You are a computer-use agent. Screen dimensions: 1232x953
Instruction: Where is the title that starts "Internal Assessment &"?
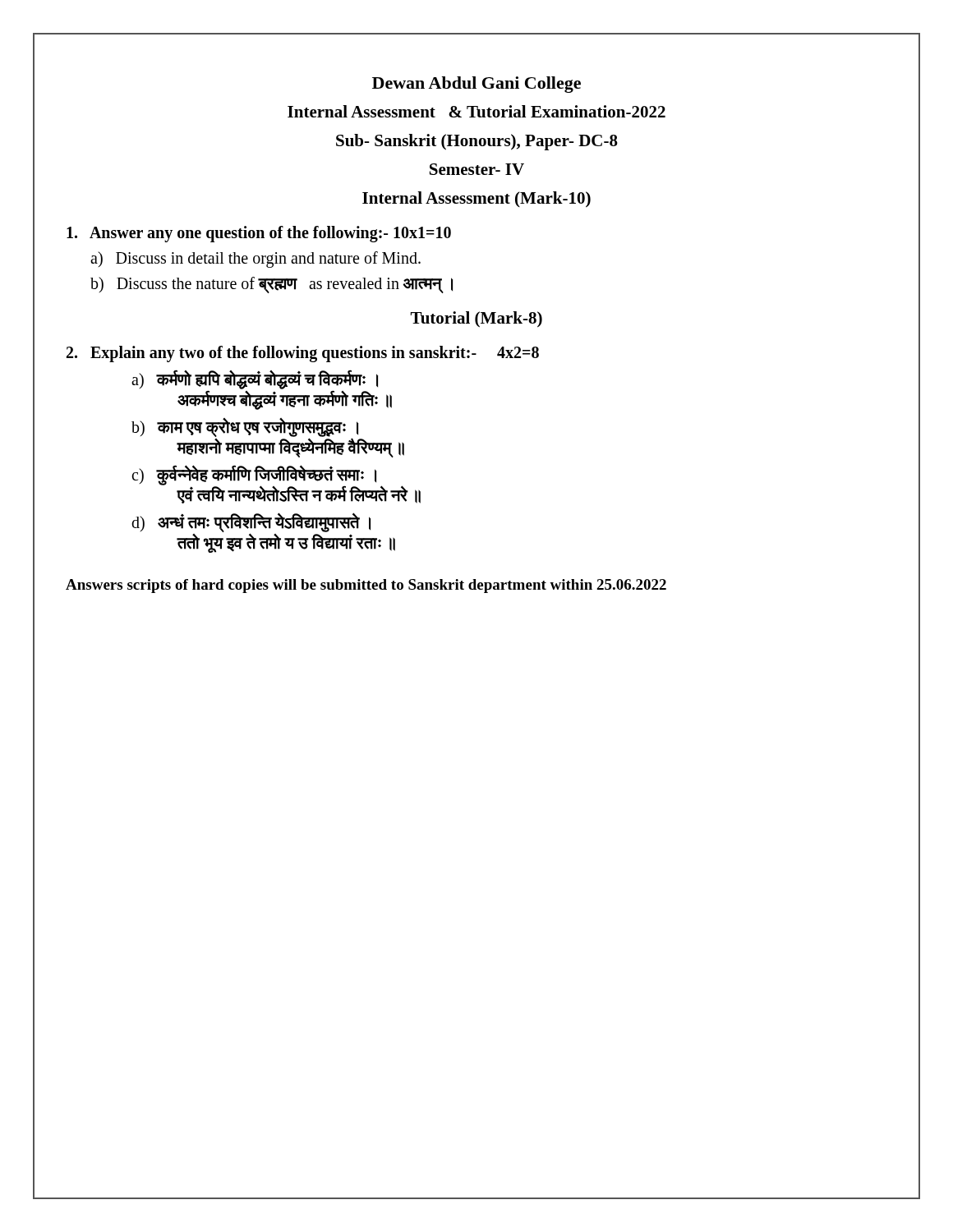(476, 112)
